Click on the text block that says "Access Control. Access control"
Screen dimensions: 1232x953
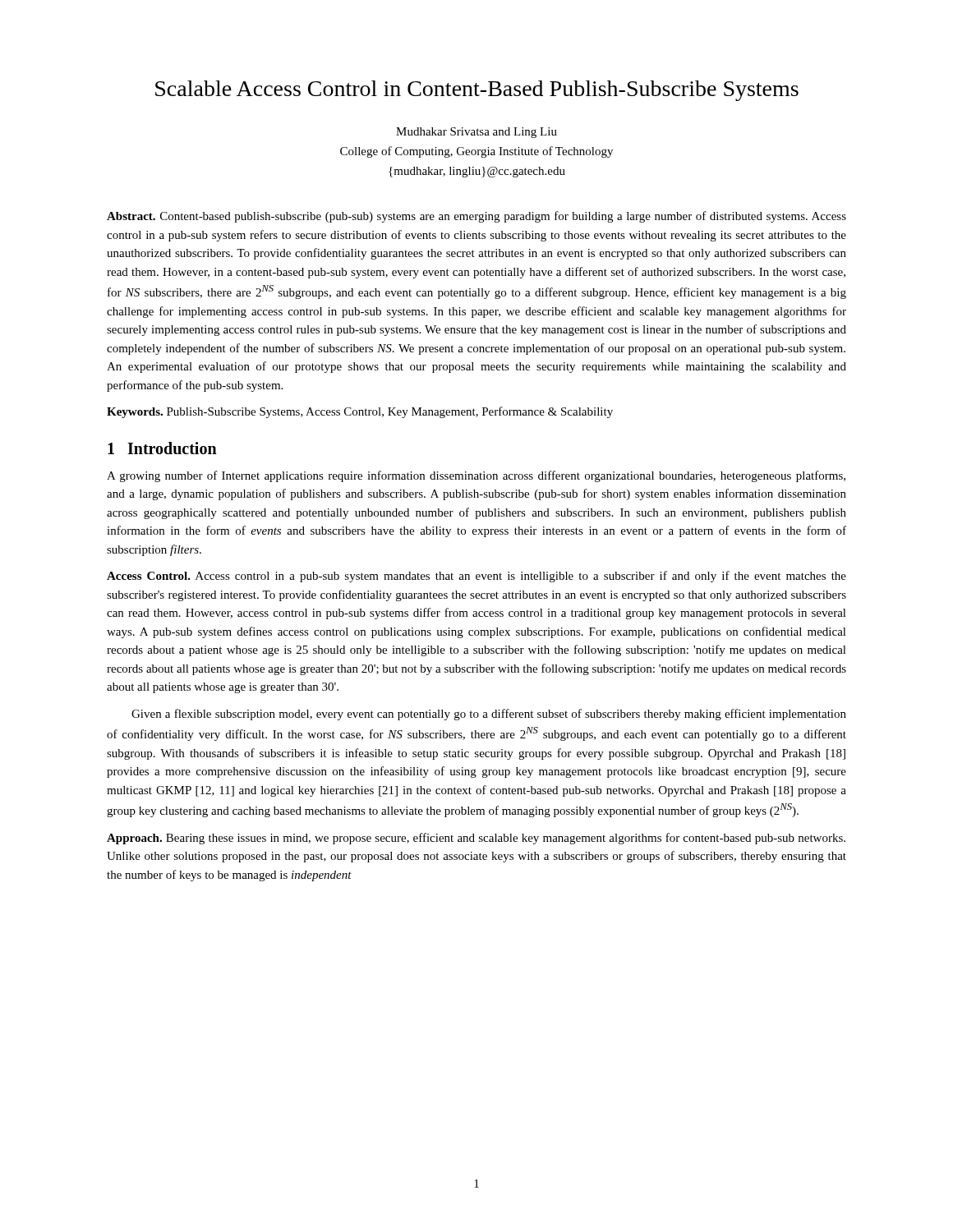[x=476, y=632]
